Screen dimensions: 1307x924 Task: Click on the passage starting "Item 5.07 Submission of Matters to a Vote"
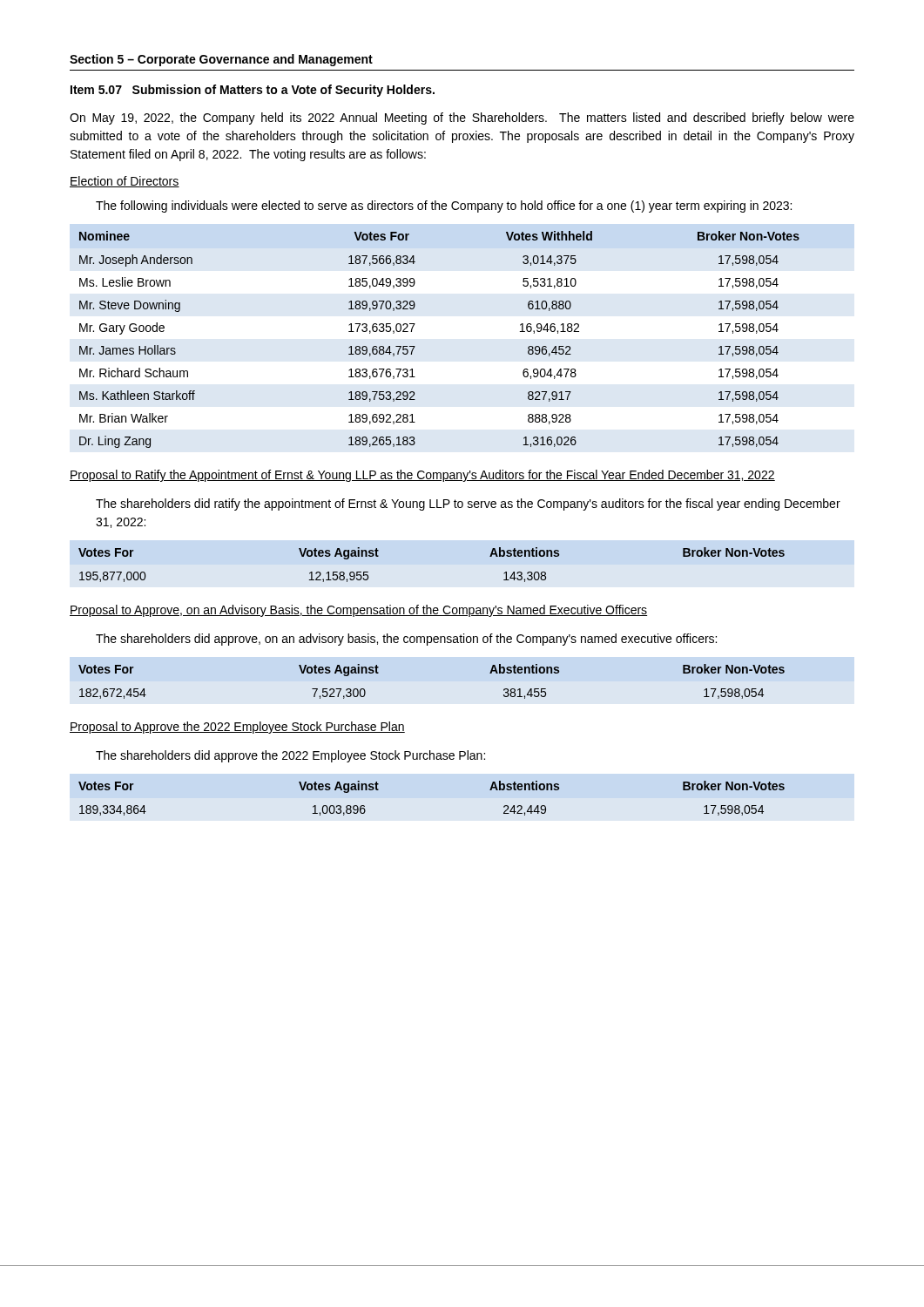[x=252, y=90]
